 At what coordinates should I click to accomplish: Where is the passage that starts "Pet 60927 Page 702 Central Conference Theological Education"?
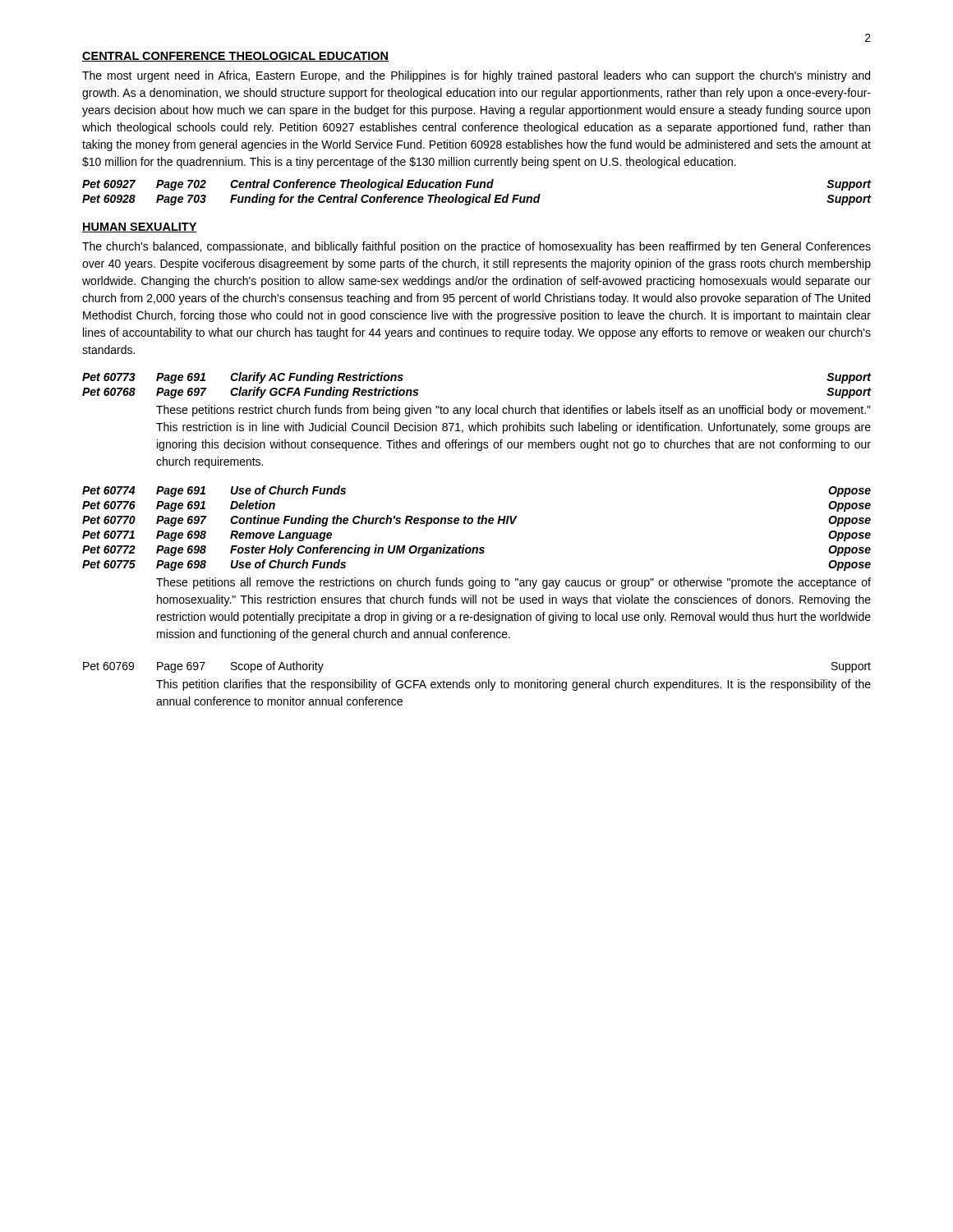pyautogui.click(x=476, y=184)
